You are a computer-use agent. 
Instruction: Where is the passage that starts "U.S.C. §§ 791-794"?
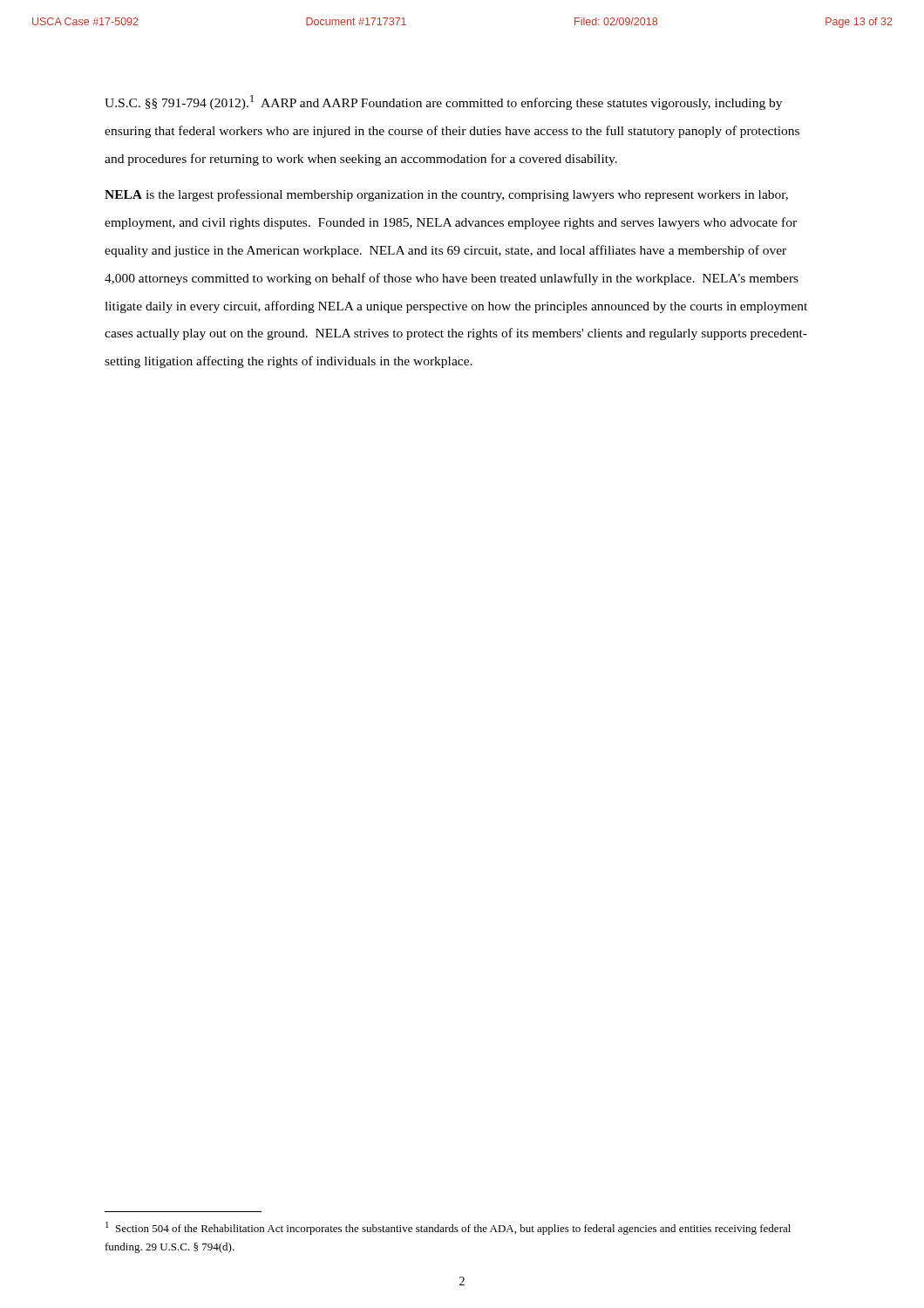pos(462,130)
